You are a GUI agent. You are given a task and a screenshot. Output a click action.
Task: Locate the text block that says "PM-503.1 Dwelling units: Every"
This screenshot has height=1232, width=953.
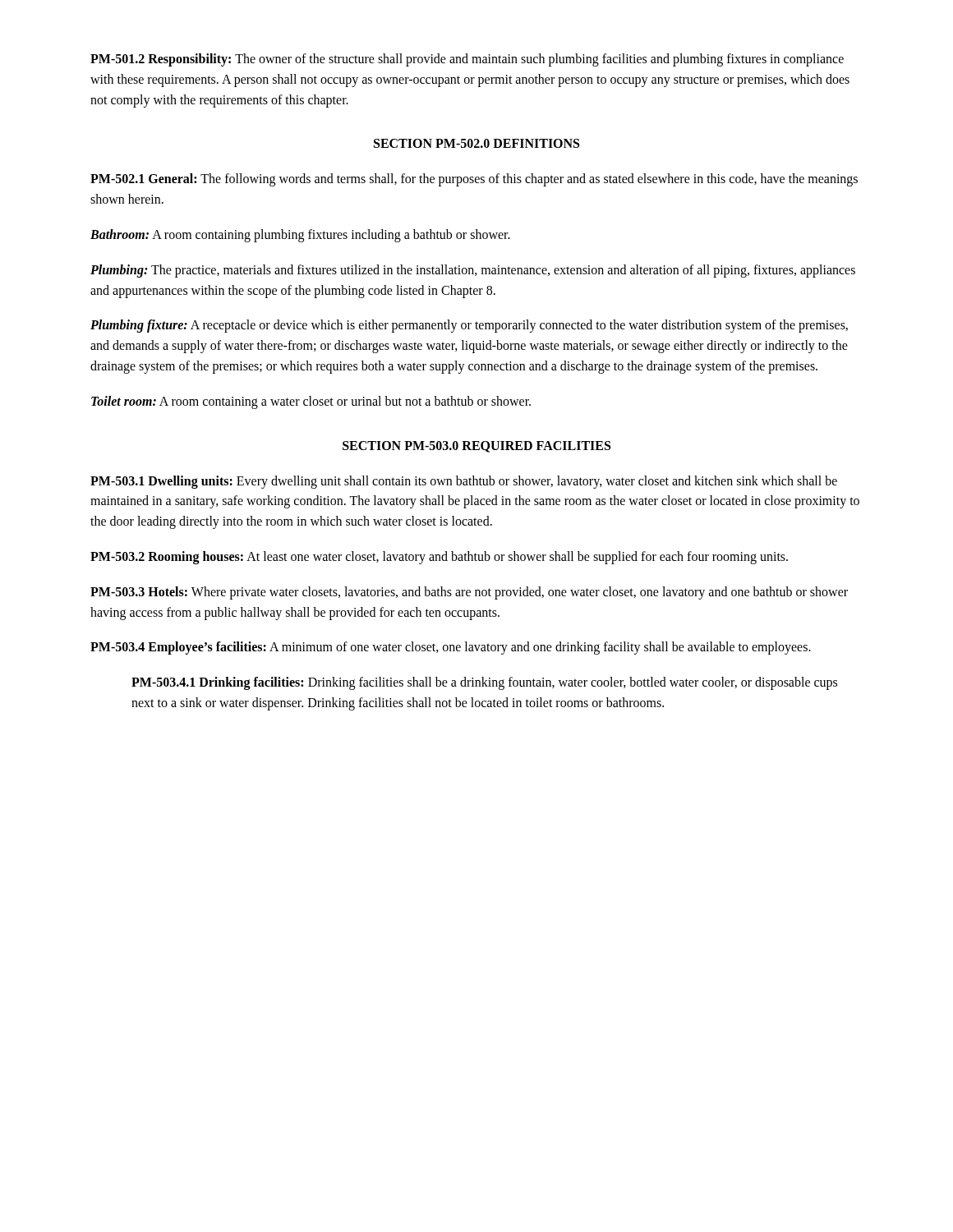[475, 501]
